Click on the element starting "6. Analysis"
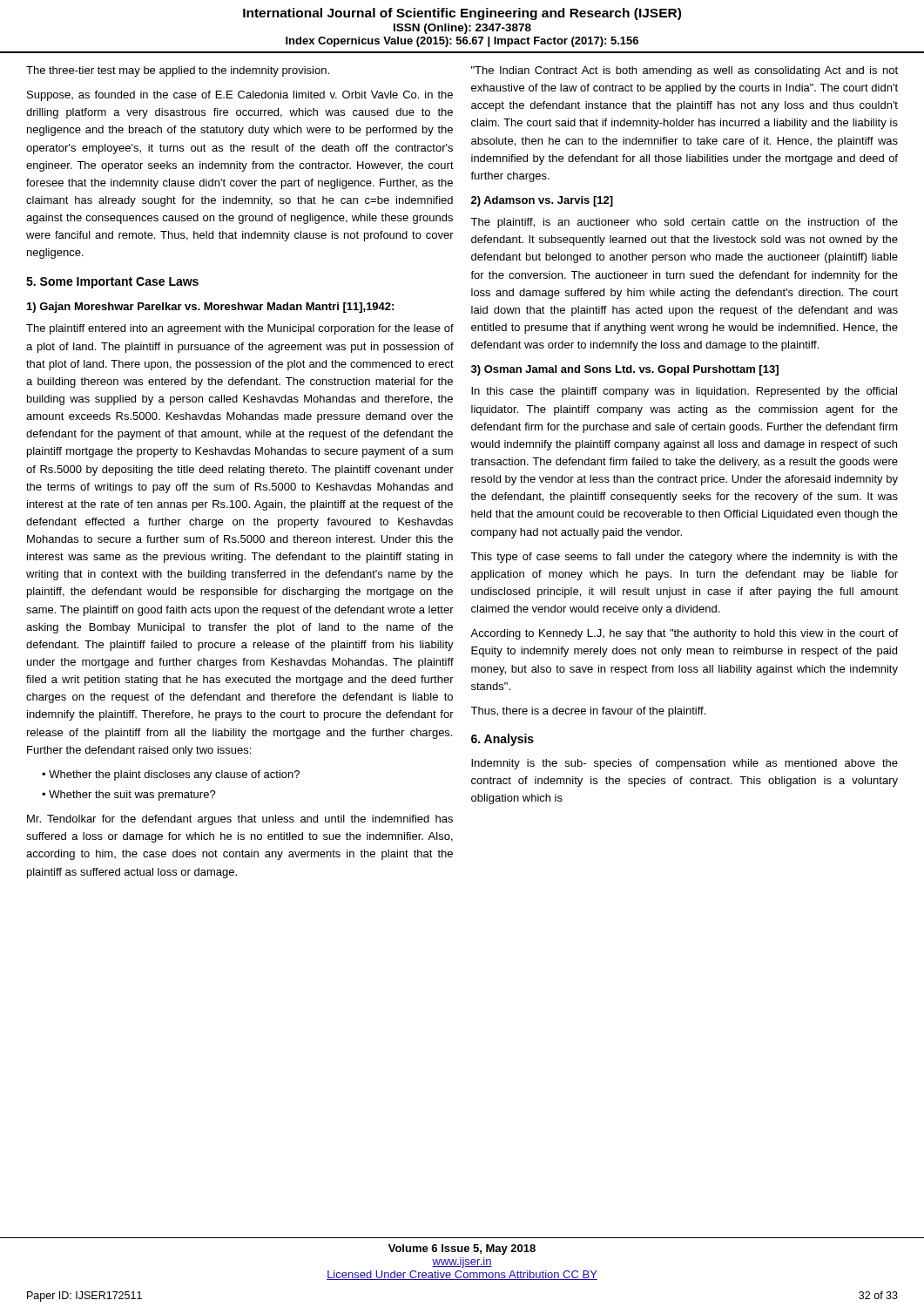The image size is (924, 1307). click(502, 739)
